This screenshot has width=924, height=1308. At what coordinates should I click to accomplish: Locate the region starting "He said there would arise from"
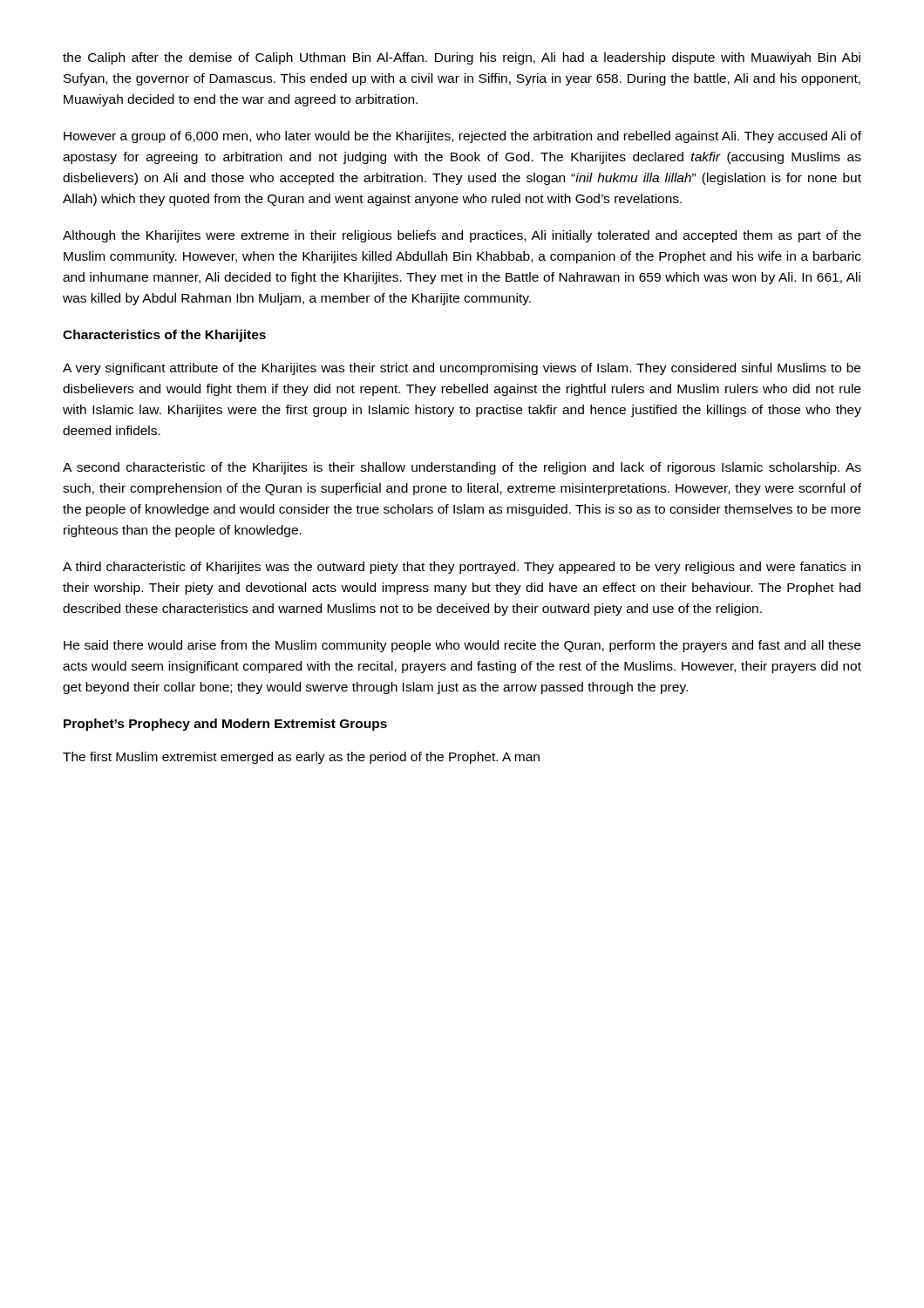tap(462, 666)
